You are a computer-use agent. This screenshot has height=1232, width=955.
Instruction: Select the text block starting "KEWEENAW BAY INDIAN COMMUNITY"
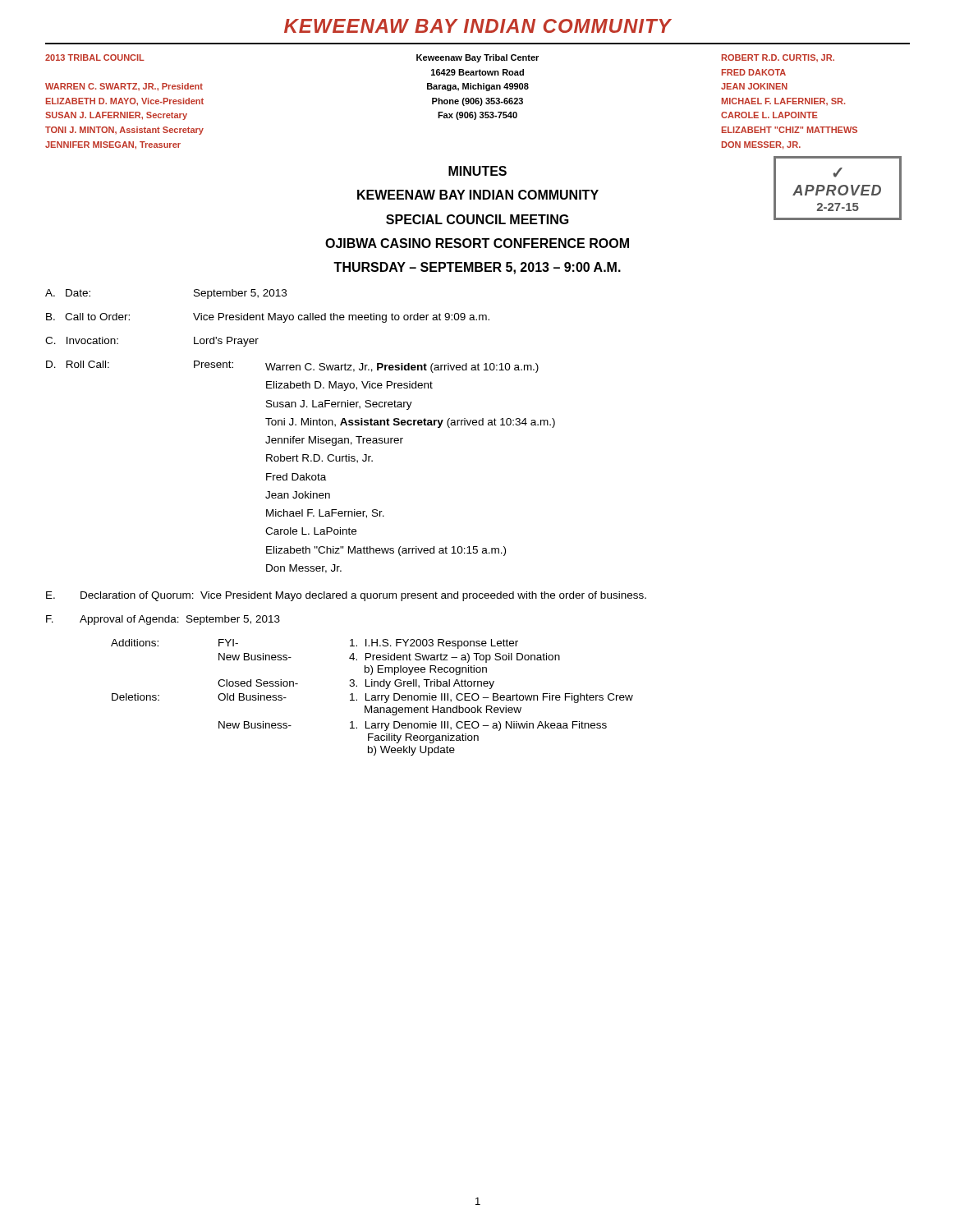478,26
